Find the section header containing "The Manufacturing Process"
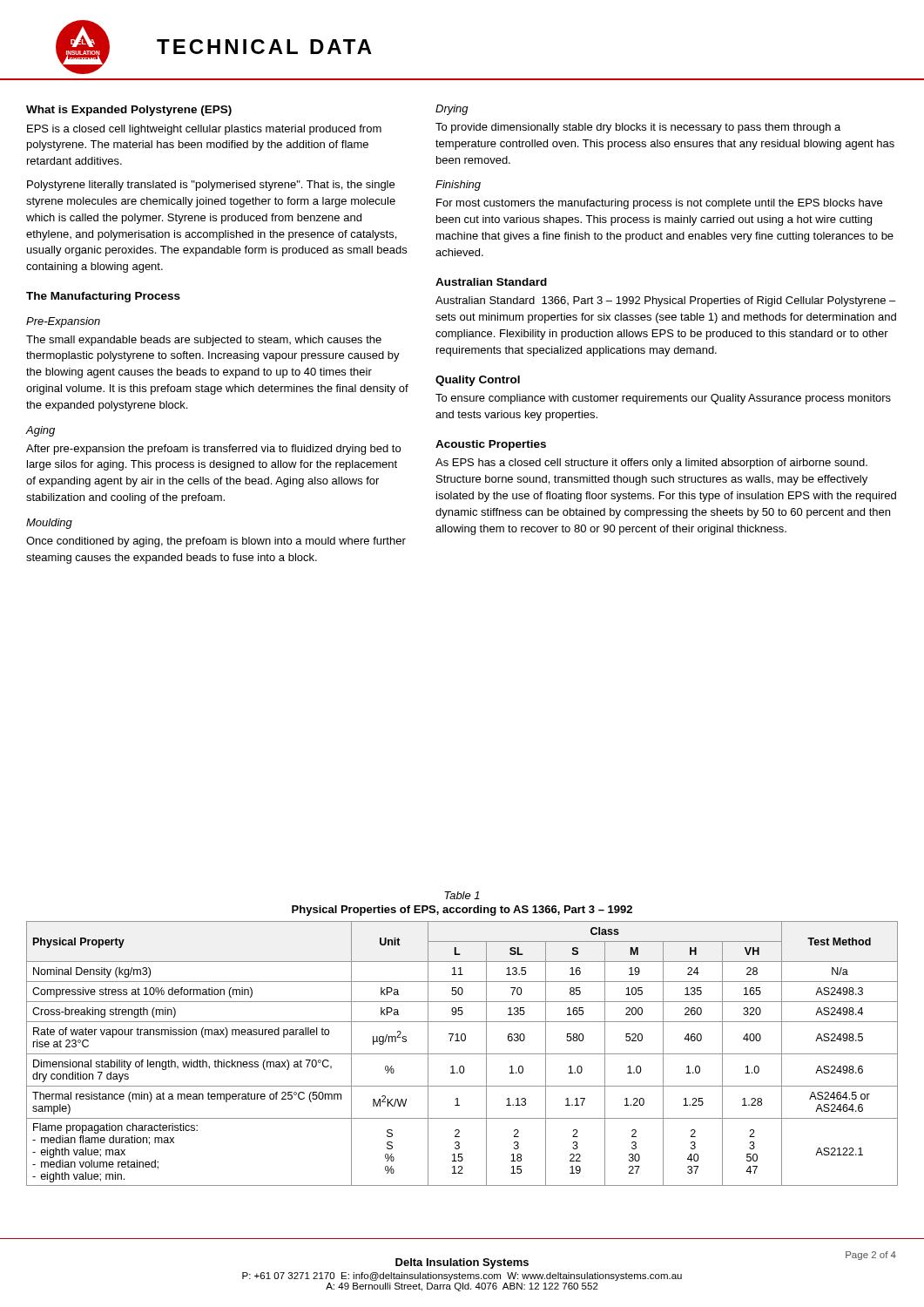Image resolution: width=924 pixels, height=1307 pixels. coord(103,297)
